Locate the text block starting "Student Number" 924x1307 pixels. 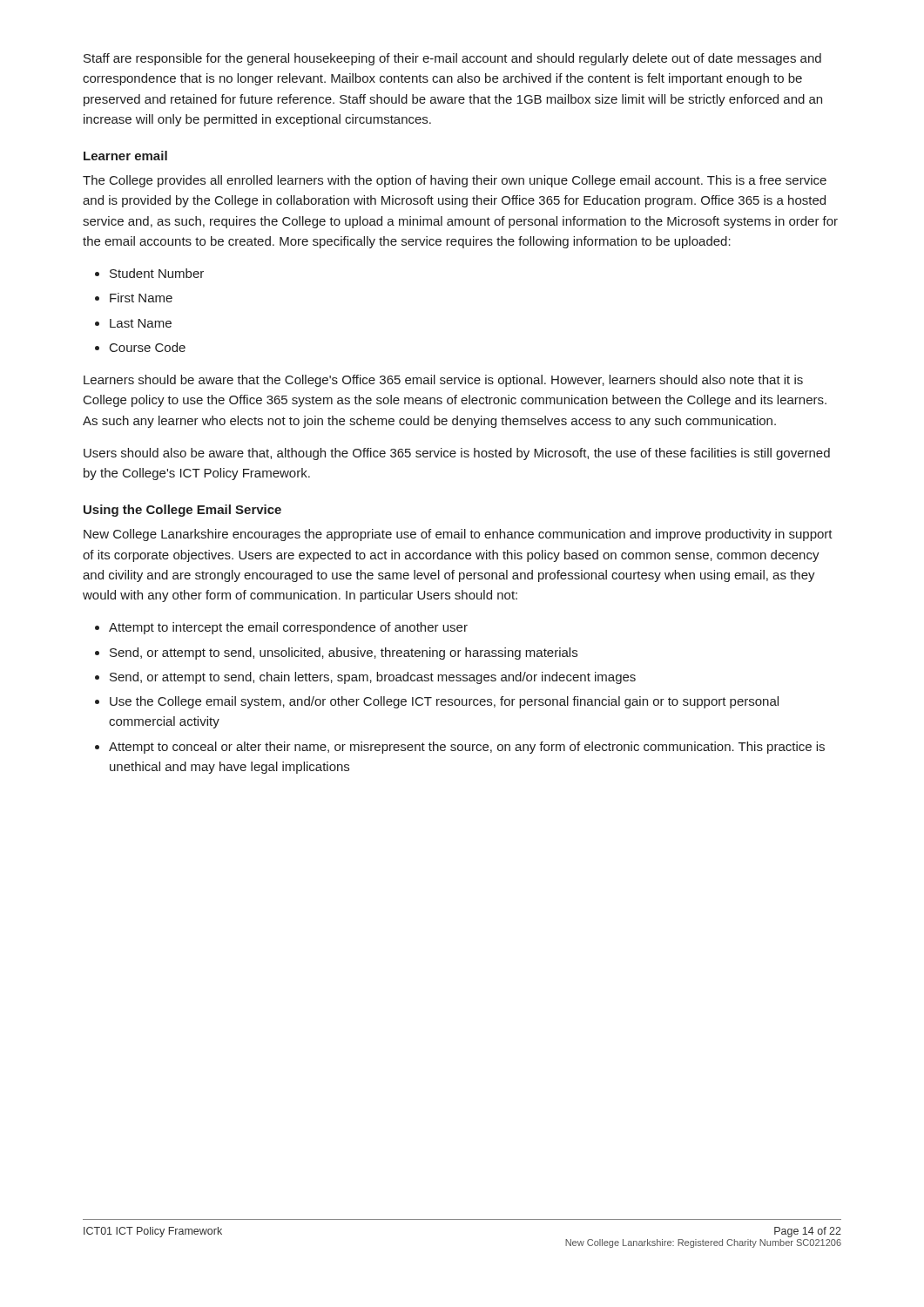[156, 273]
